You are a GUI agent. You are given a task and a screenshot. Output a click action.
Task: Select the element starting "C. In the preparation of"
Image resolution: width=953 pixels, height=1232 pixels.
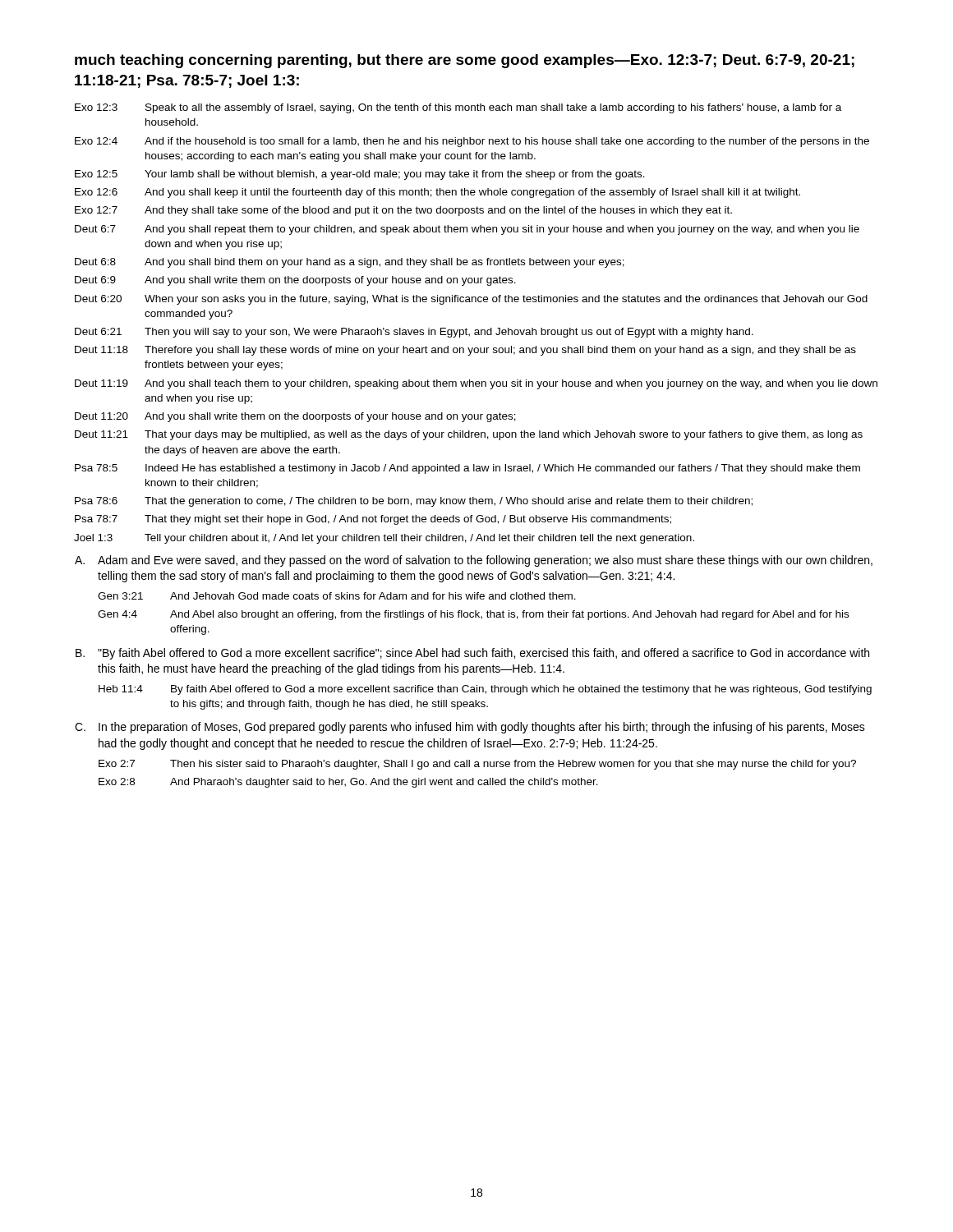coord(476,755)
